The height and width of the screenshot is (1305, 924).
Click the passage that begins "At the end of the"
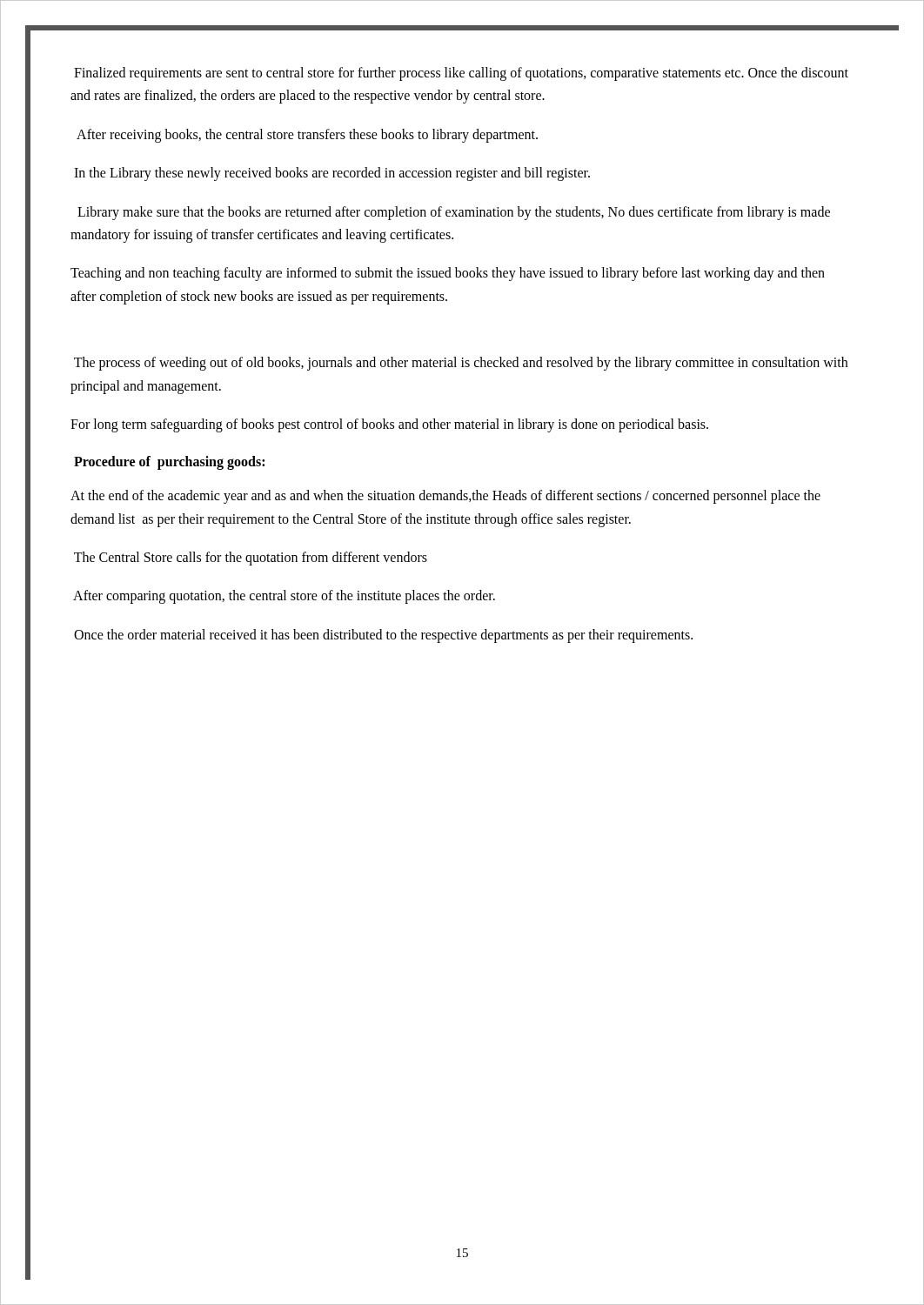pos(446,507)
